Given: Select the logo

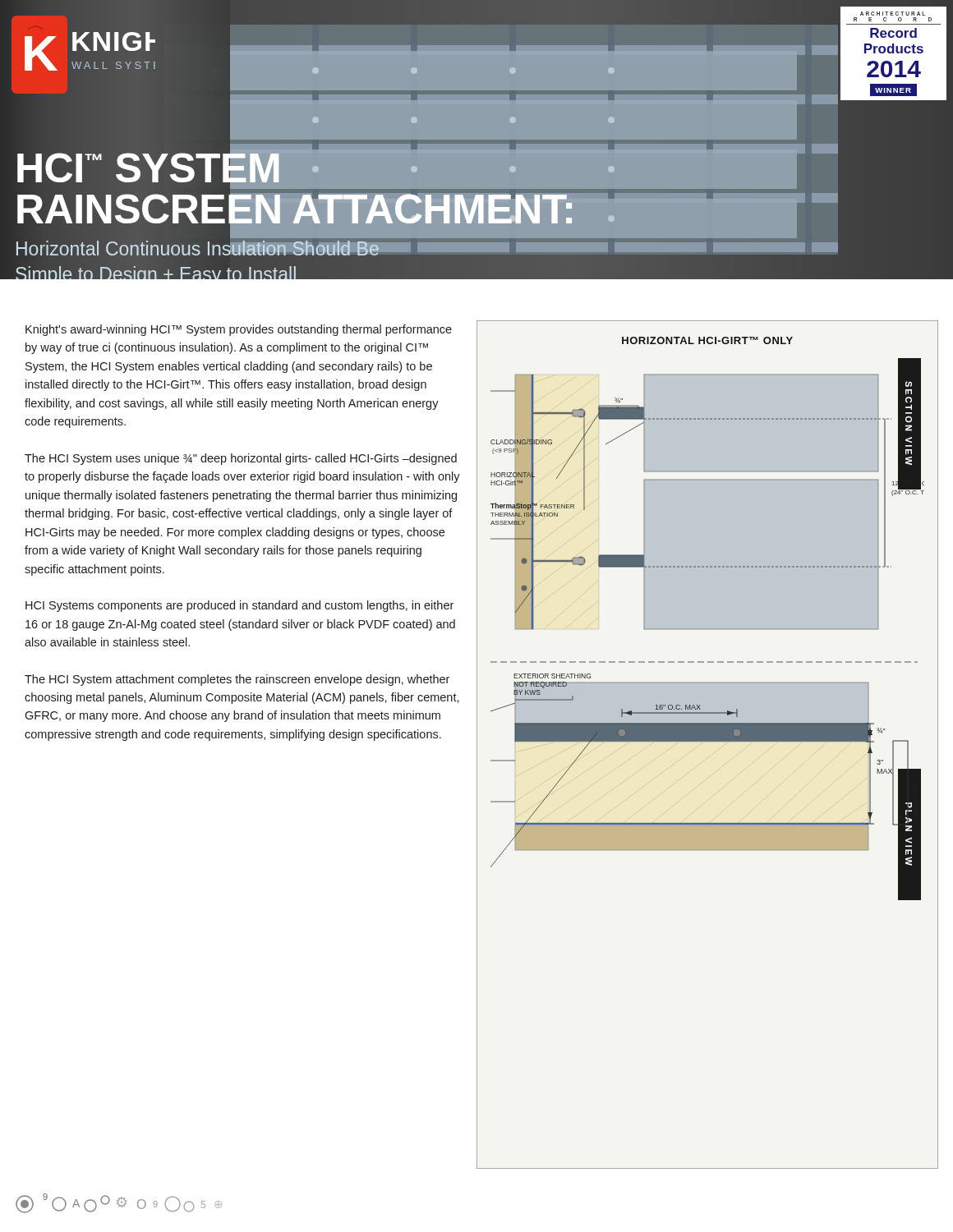Looking at the screenshot, I should click(83, 57).
